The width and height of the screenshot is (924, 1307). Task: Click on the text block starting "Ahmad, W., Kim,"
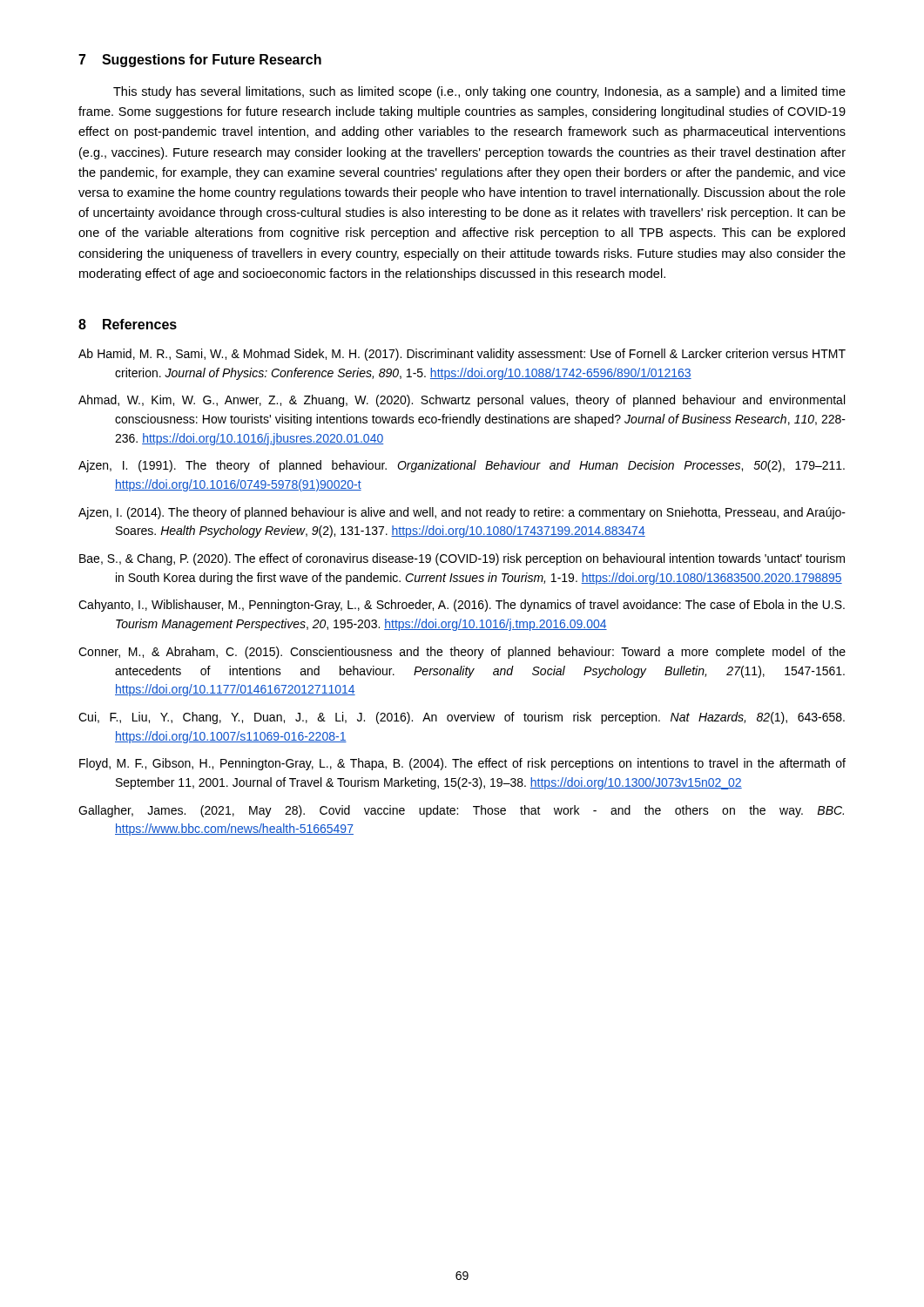coord(462,419)
